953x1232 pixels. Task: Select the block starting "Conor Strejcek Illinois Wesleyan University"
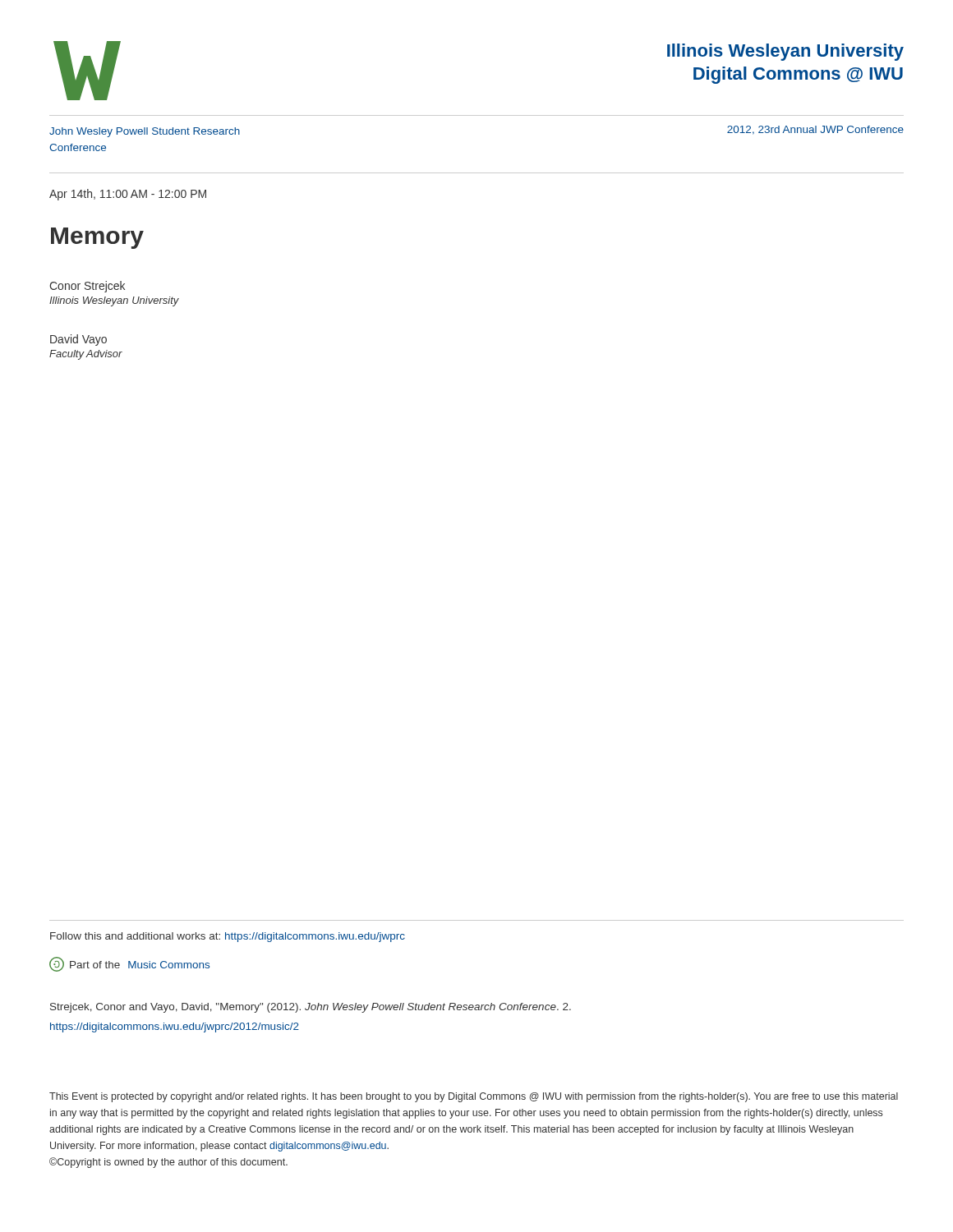click(x=114, y=293)
